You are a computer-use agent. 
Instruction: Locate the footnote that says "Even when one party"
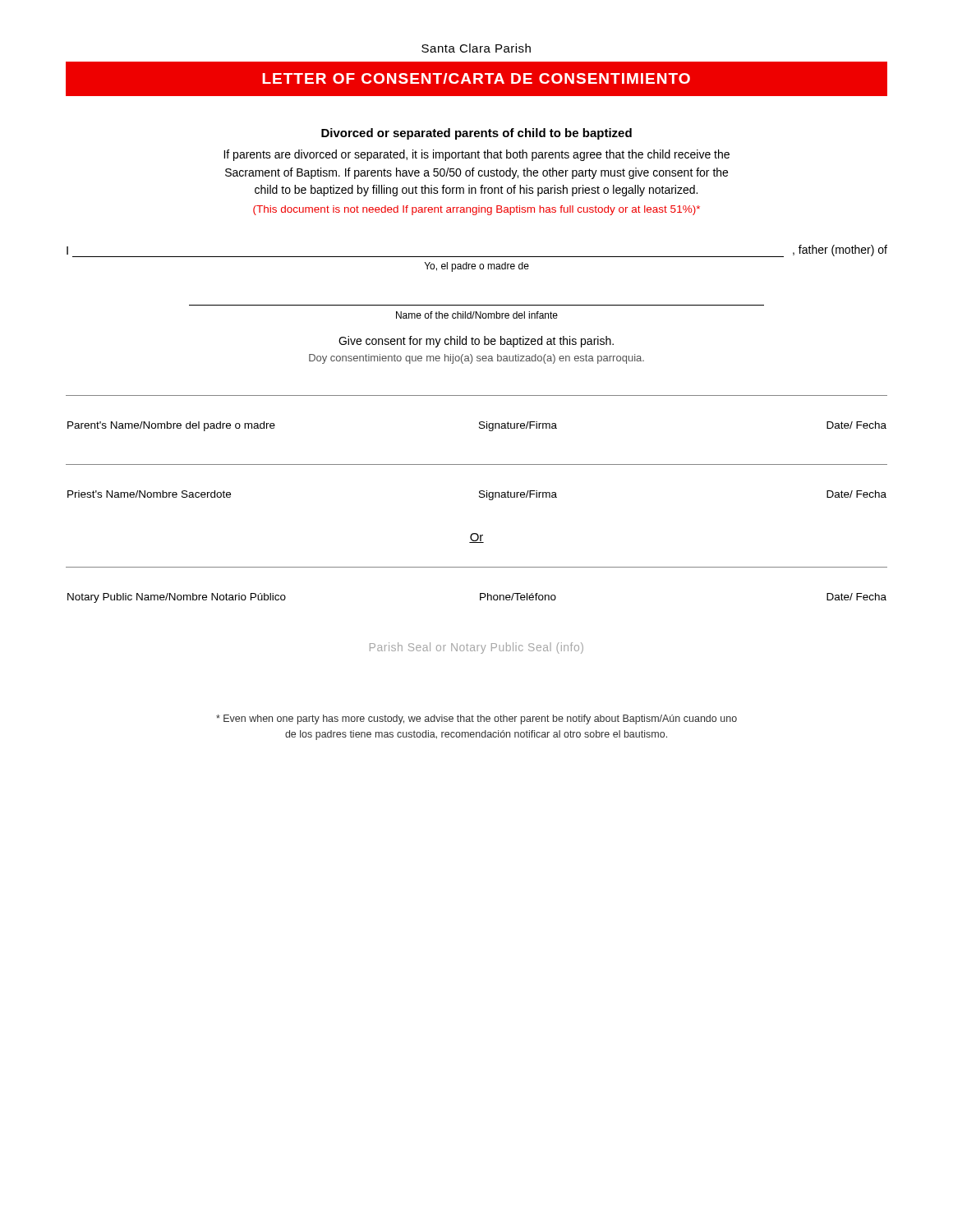(x=476, y=726)
